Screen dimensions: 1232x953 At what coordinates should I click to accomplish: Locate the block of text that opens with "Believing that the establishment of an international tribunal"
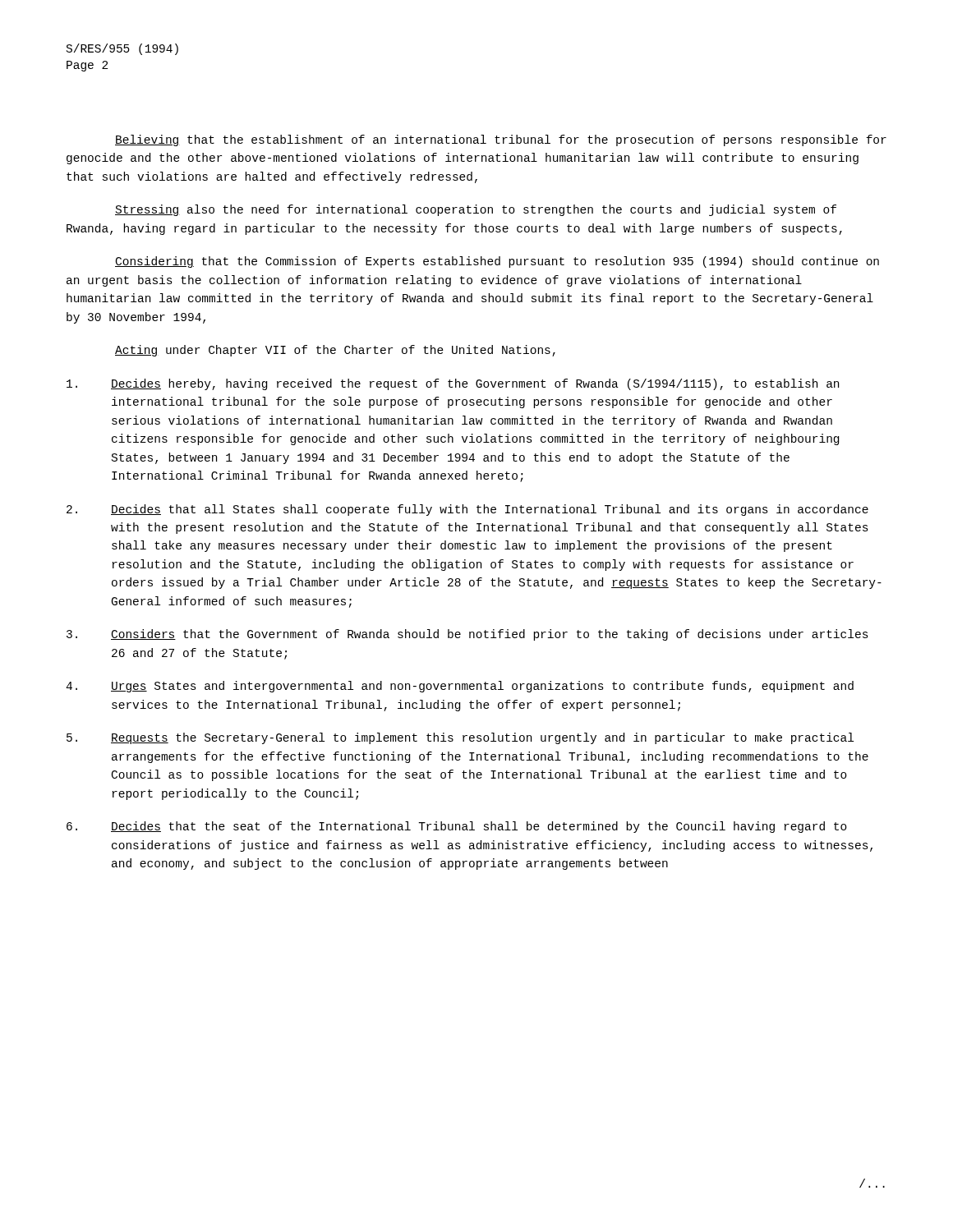tap(476, 159)
